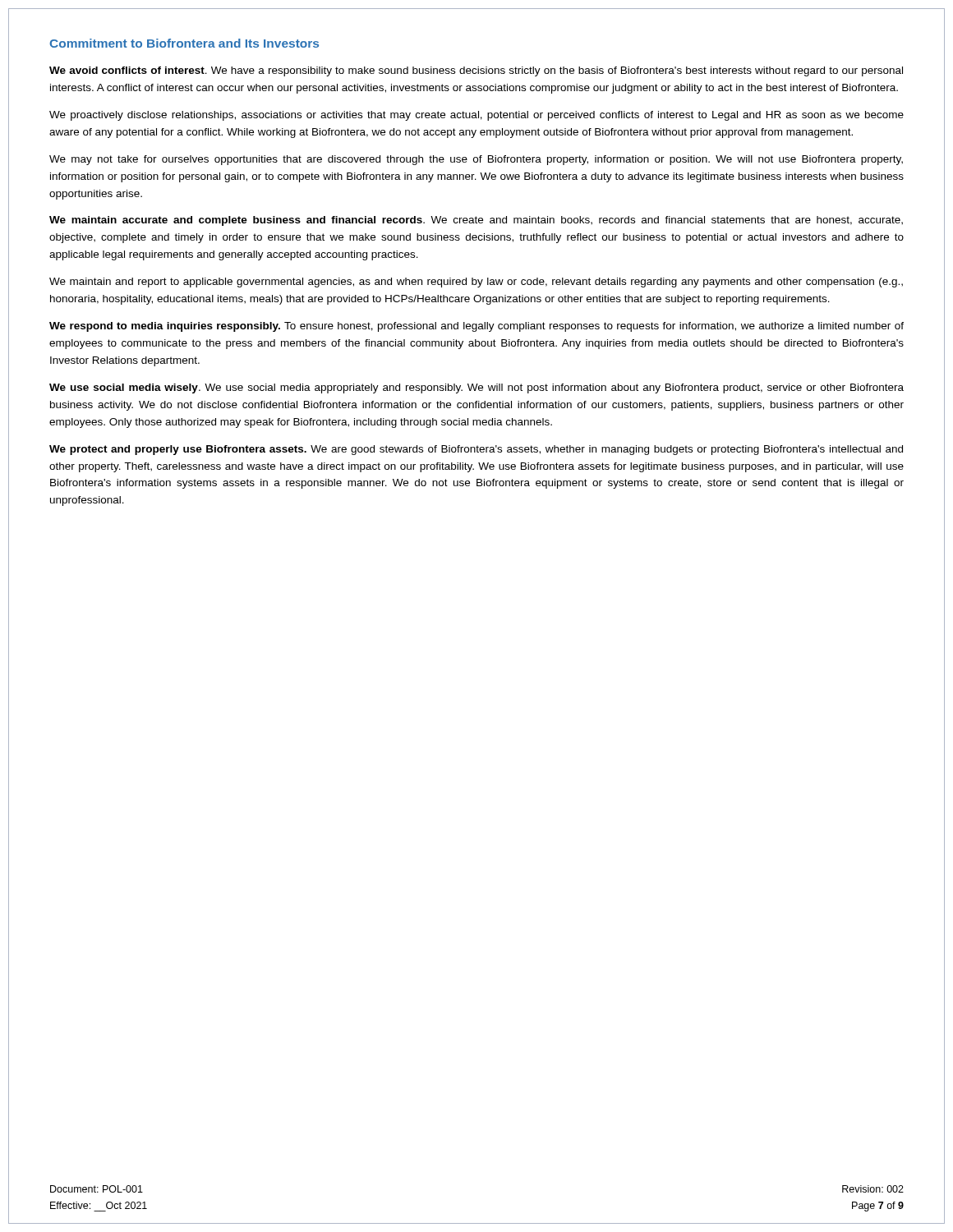Click on the text block starting "We maintain and report to applicable"
Image resolution: width=953 pixels, height=1232 pixels.
tap(476, 290)
